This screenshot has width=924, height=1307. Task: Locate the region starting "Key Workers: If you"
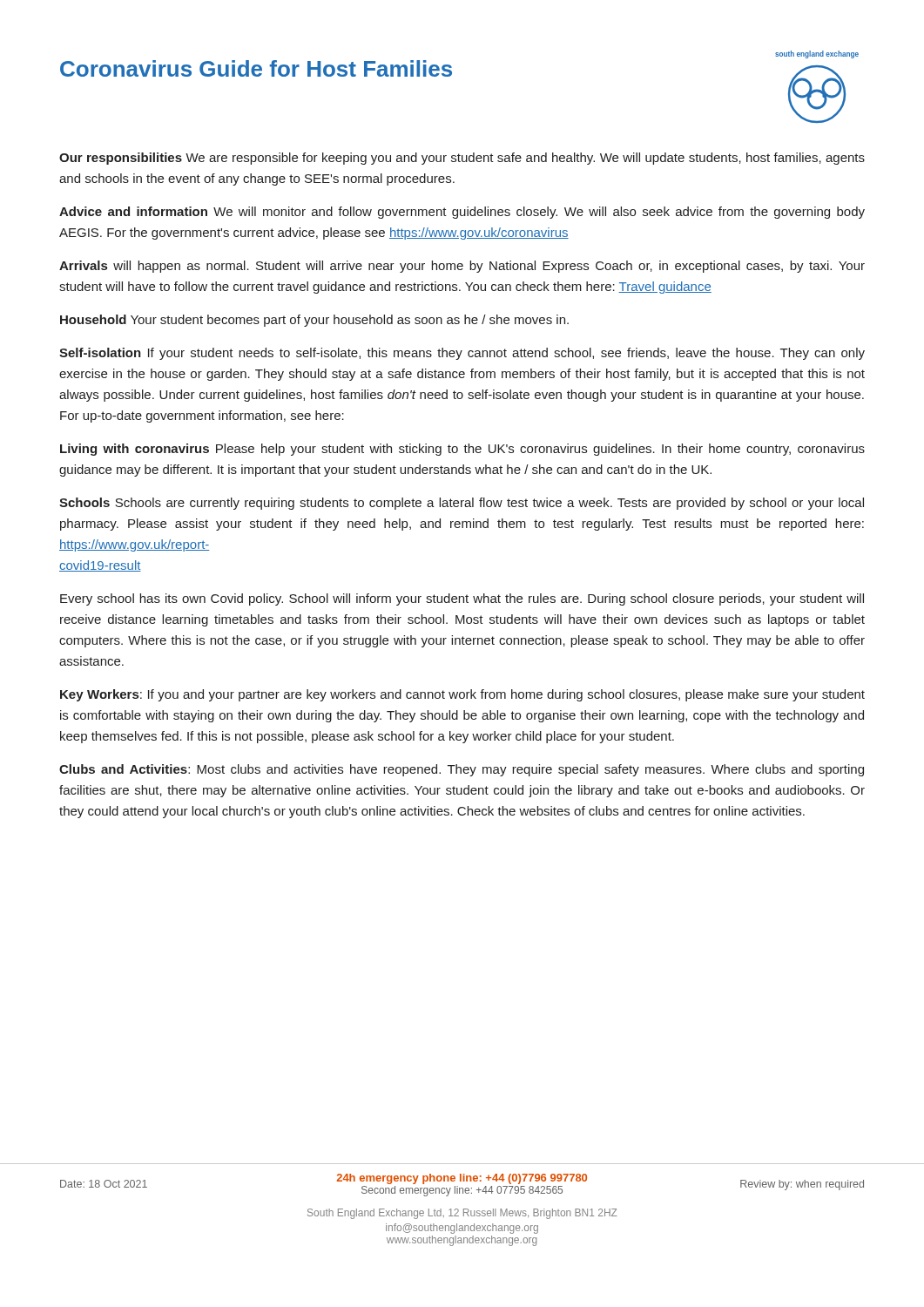pyautogui.click(x=462, y=715)
